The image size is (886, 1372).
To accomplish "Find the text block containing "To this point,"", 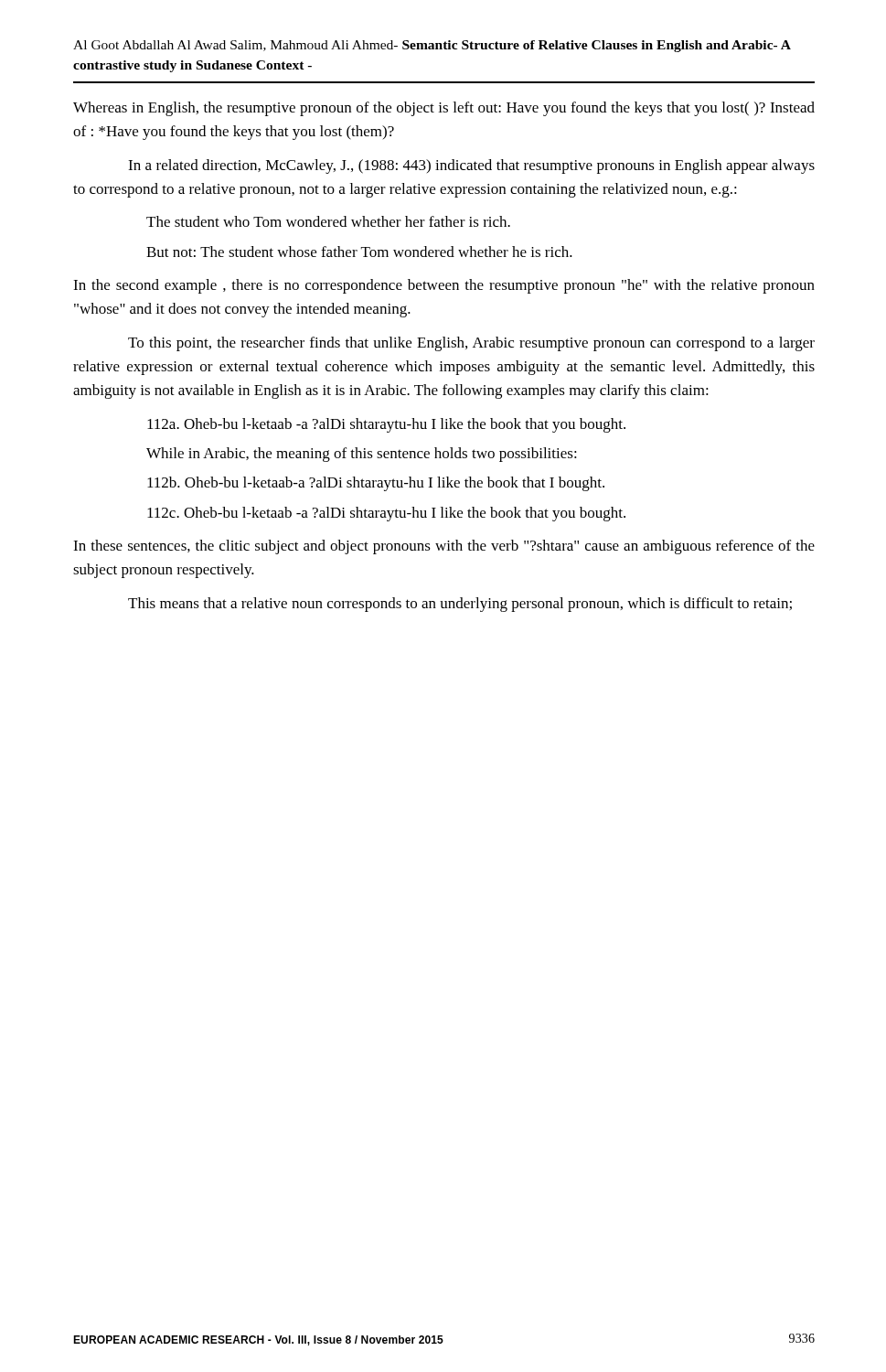I will coord(444,366).
